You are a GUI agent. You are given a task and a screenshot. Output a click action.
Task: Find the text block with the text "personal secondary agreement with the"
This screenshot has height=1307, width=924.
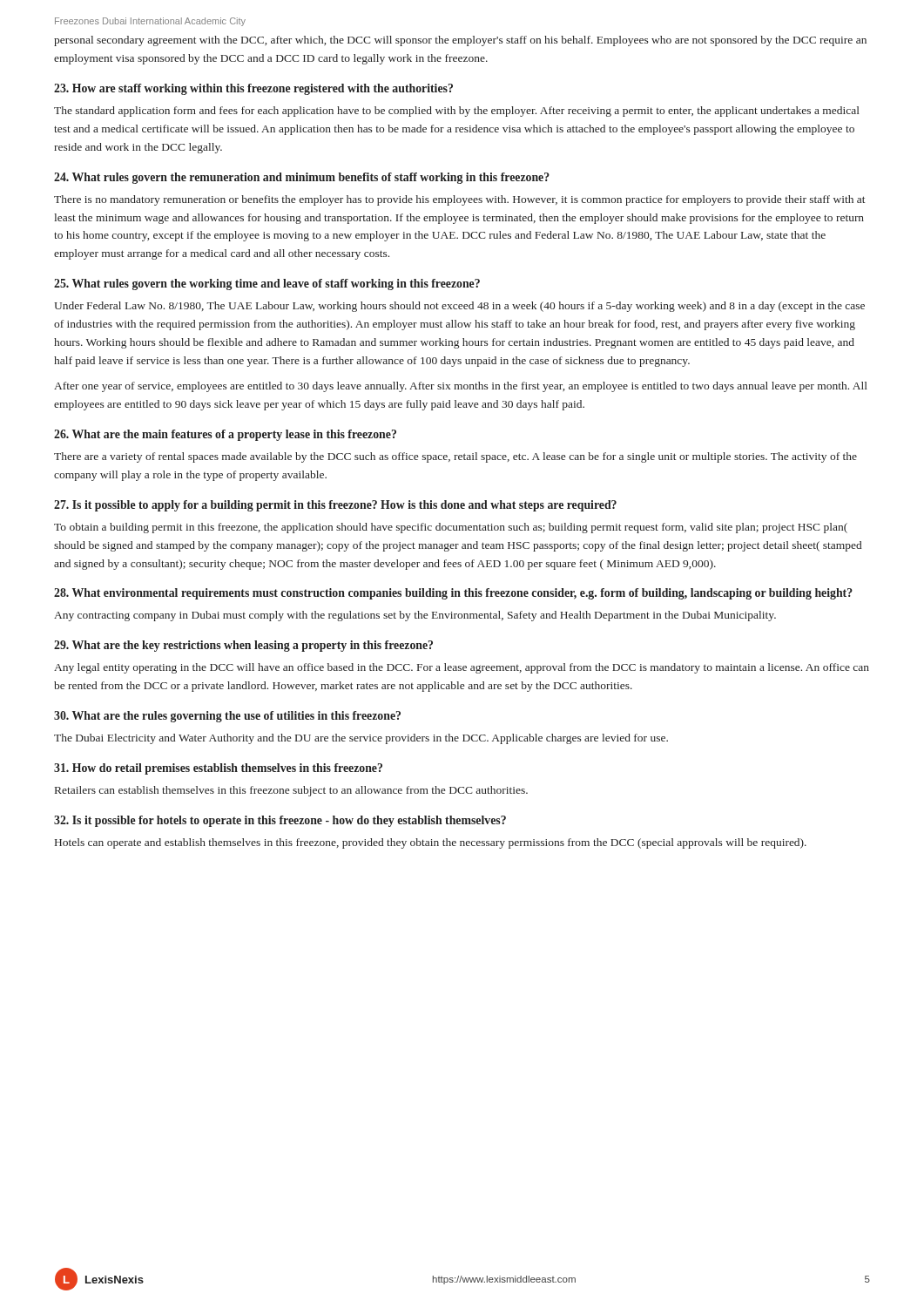tap(460, 49)
